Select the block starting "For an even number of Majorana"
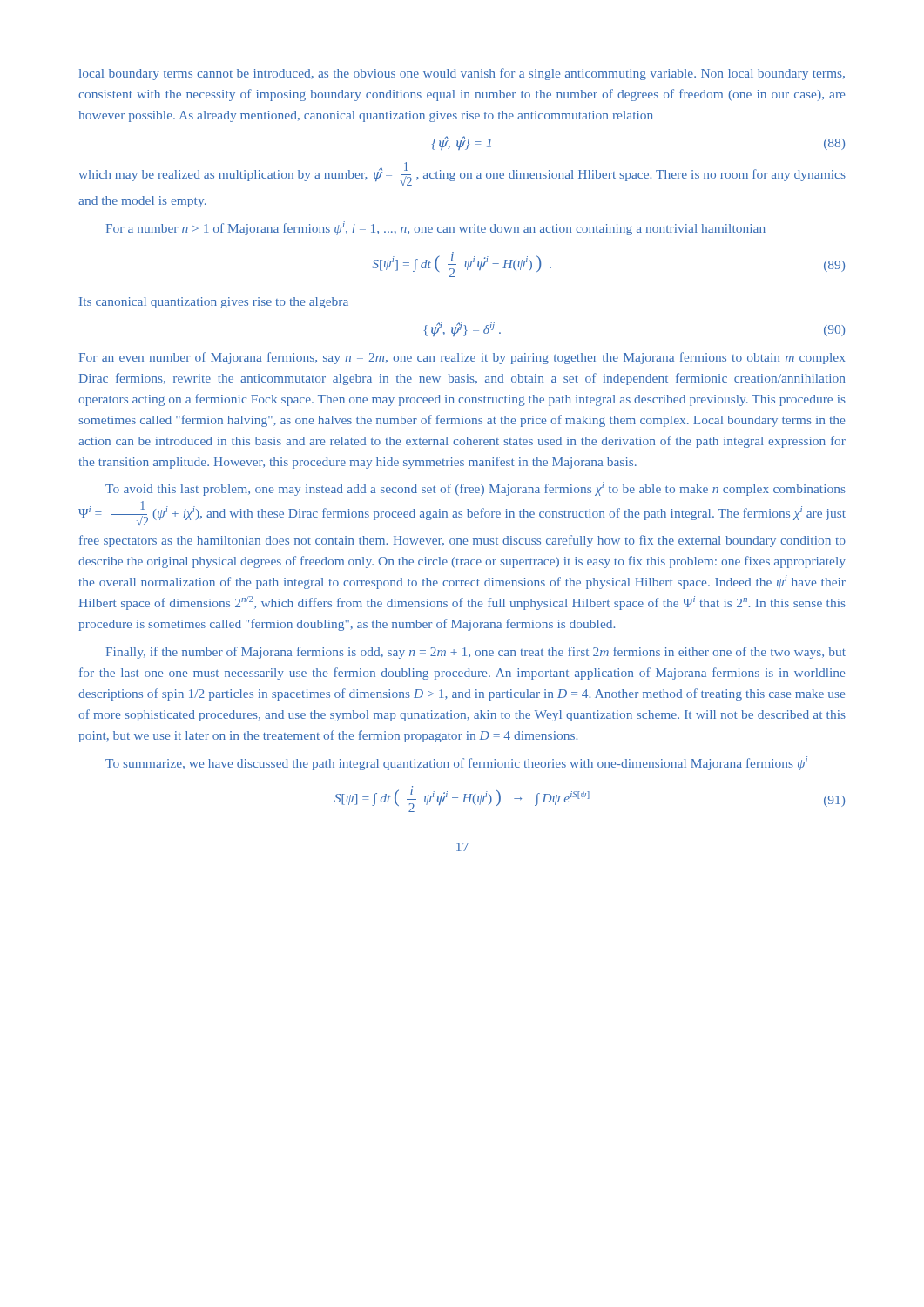The image size is (924, 1307). 462,560
